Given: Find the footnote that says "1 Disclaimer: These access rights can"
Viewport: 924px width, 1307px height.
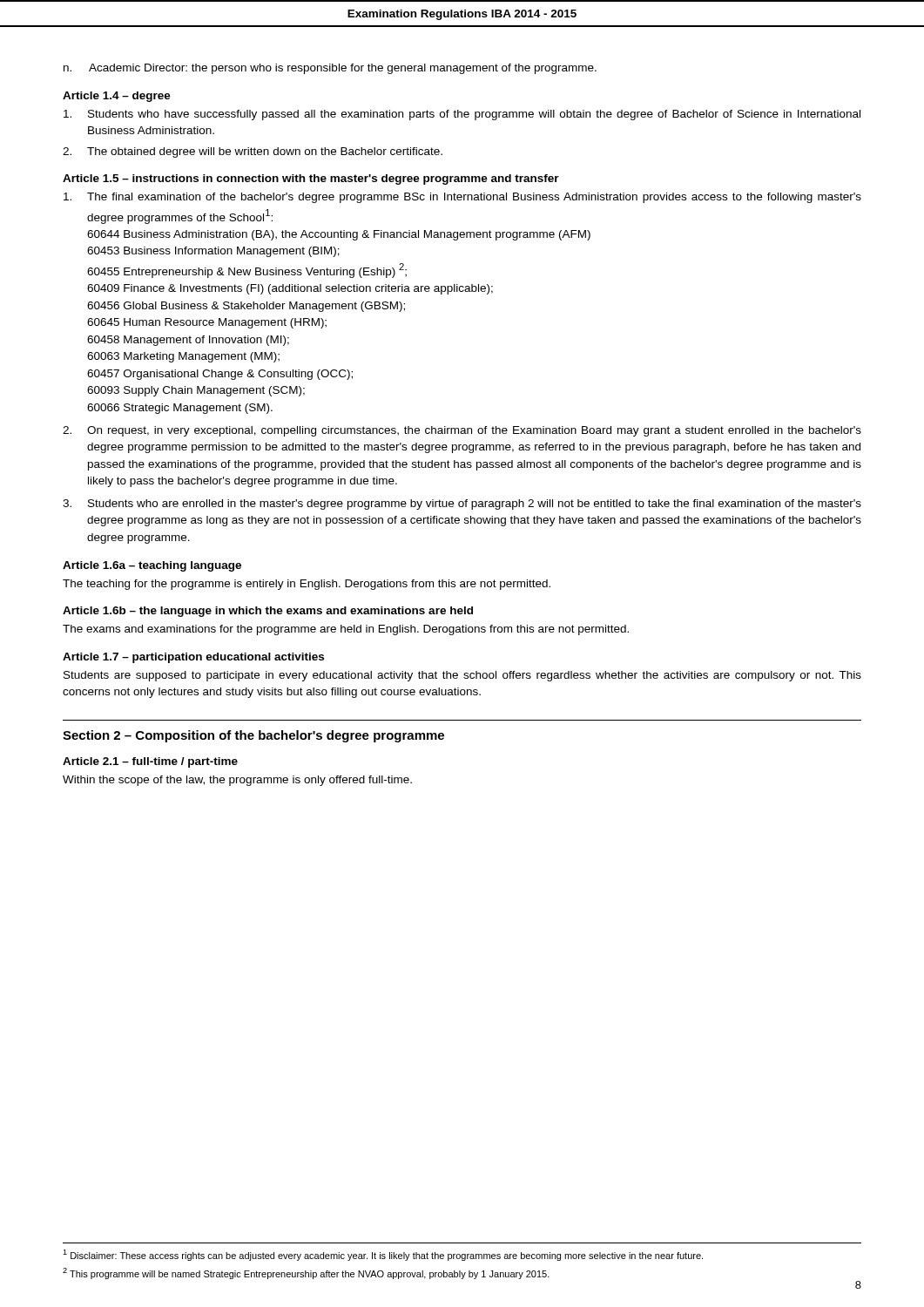Looking at the screenshot, I should pyautogui.click(x=383, y=1254).
